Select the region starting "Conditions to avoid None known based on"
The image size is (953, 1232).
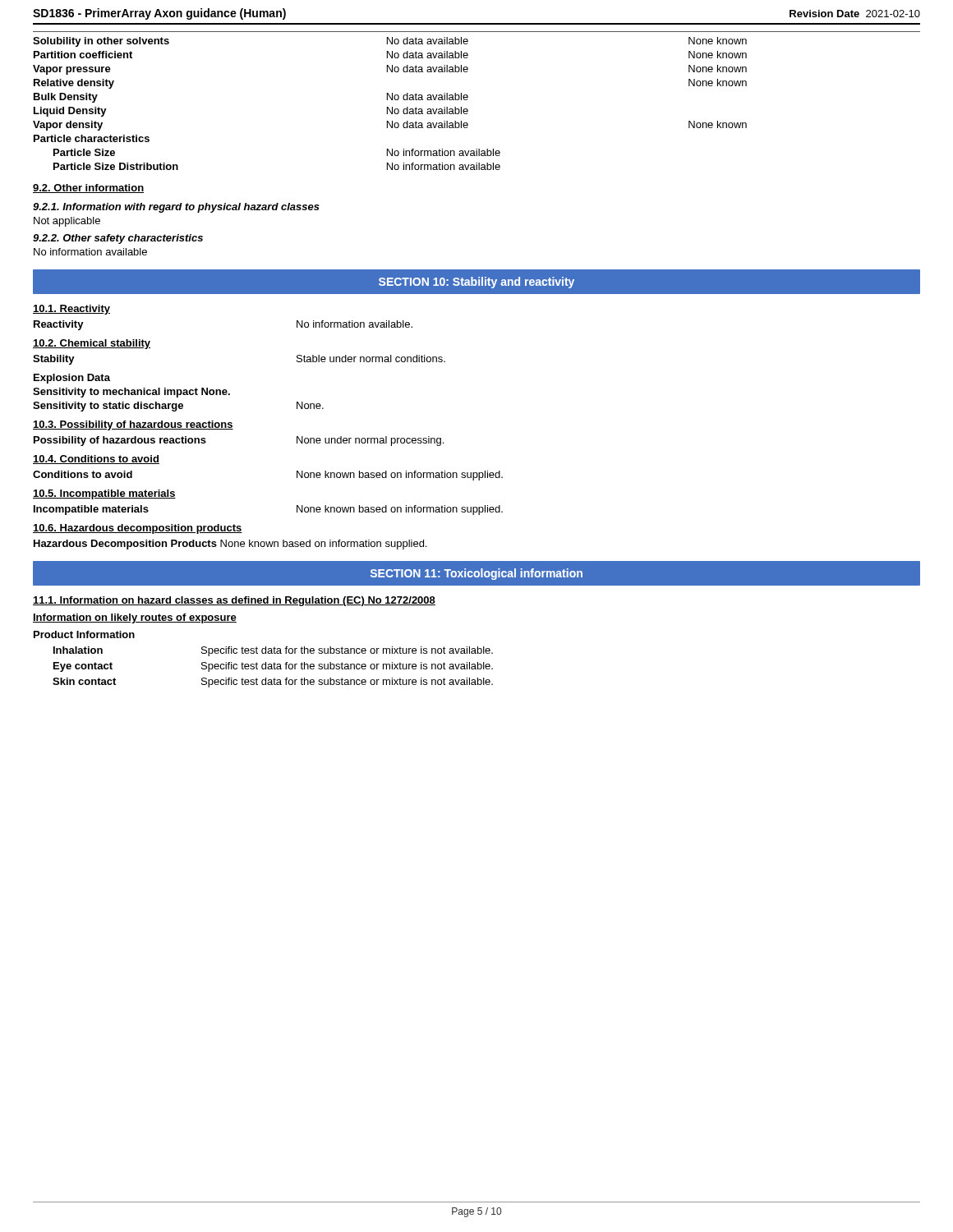pyautogui.click(x=476, y=474)
